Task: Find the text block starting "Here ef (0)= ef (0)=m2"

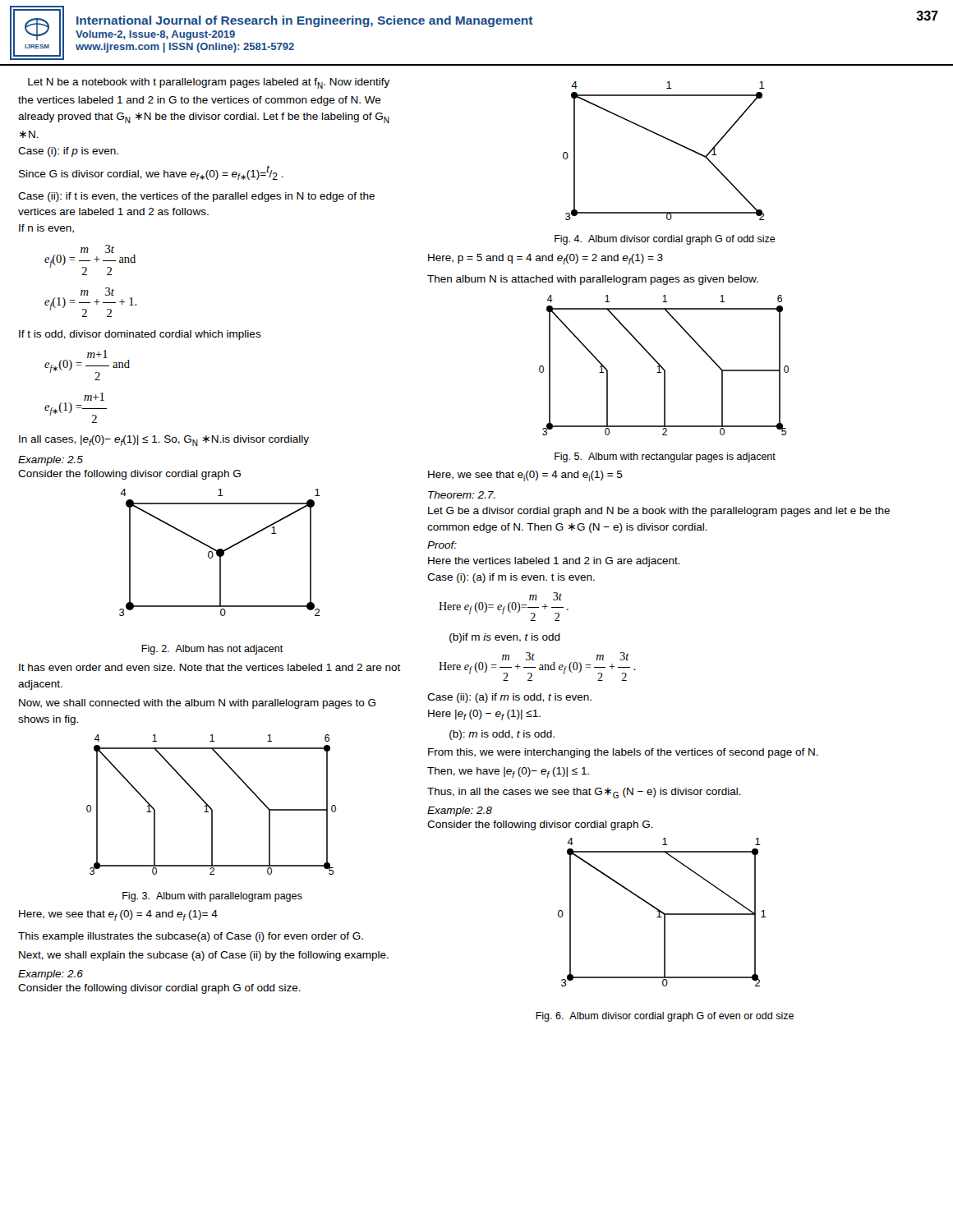Action: coord(504,607)
